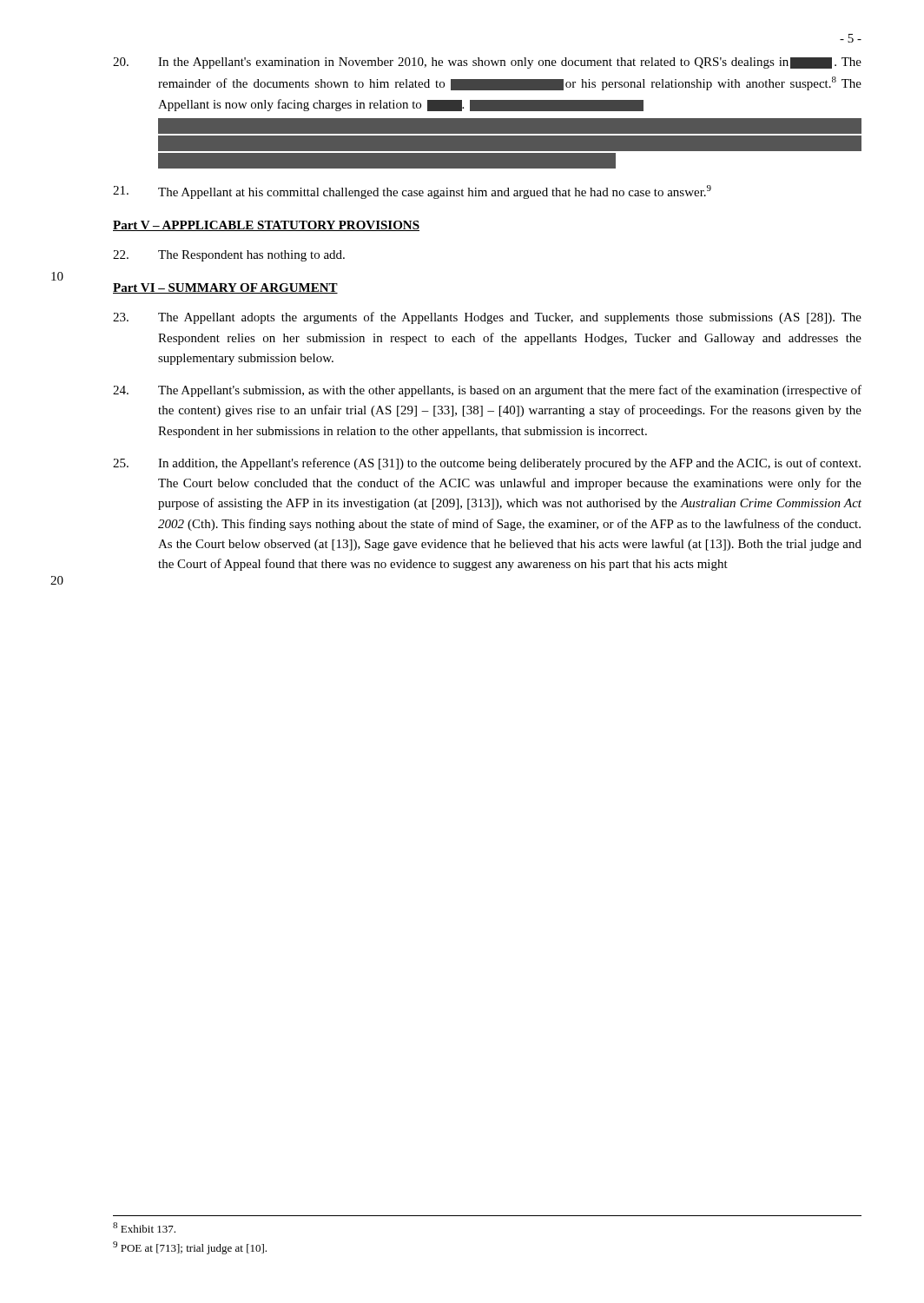Find the footnote that reads "9 POE at [713];"
The height and width of the screenshot is (1303, 924).
(190, 1246)
